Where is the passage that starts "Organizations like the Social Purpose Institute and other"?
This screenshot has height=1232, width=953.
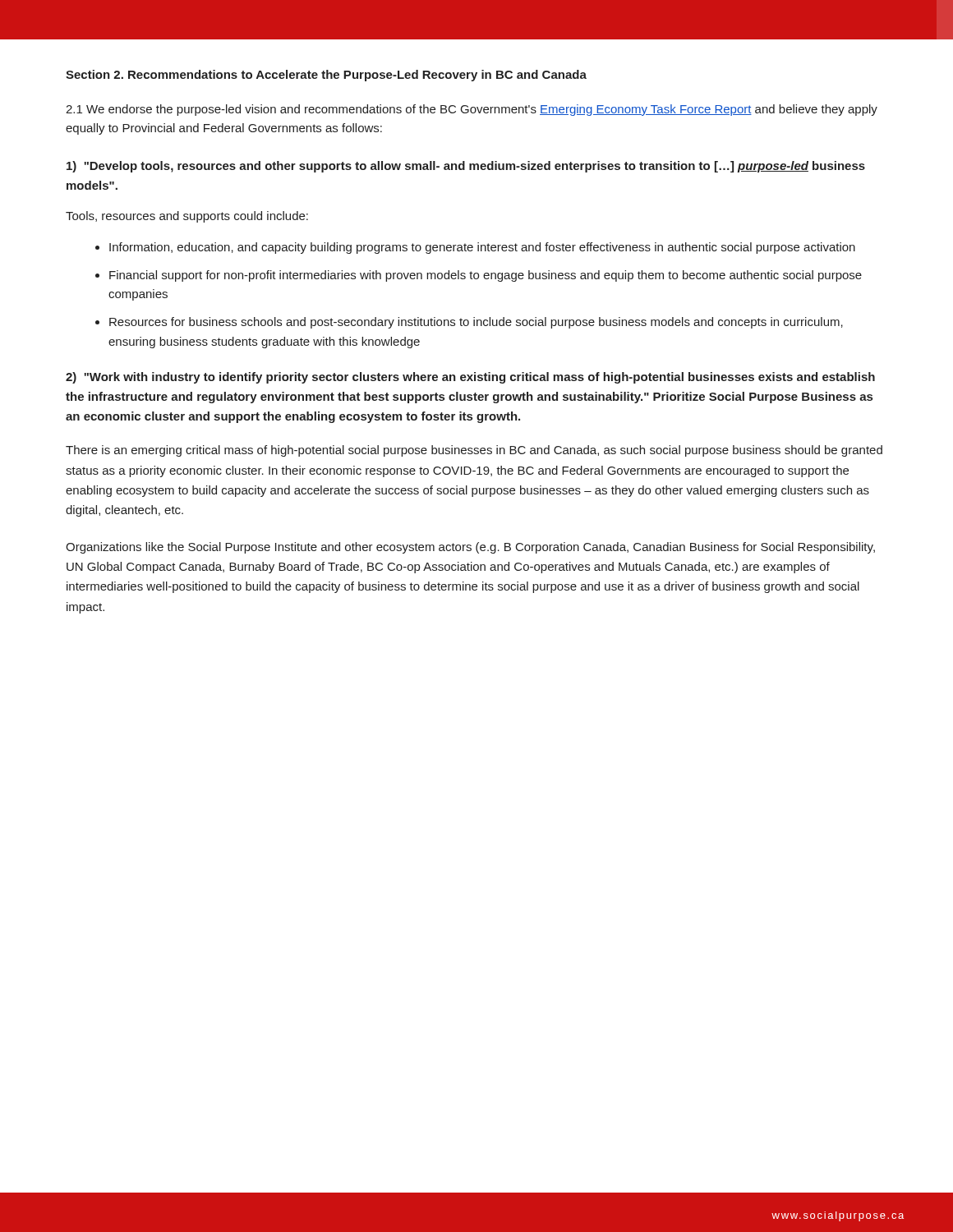(471, 576)
